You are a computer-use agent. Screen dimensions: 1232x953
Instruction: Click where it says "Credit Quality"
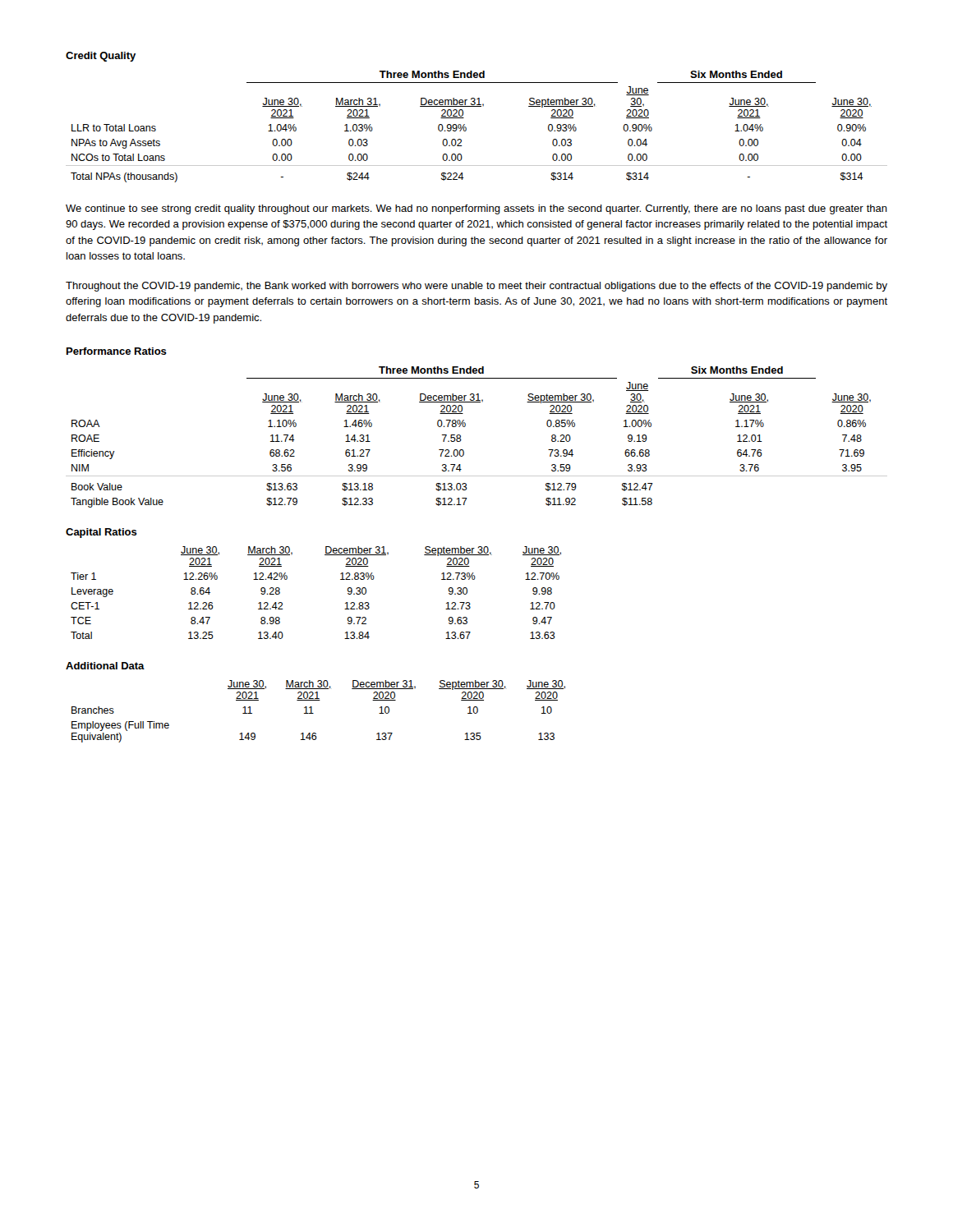pos(101,55)
